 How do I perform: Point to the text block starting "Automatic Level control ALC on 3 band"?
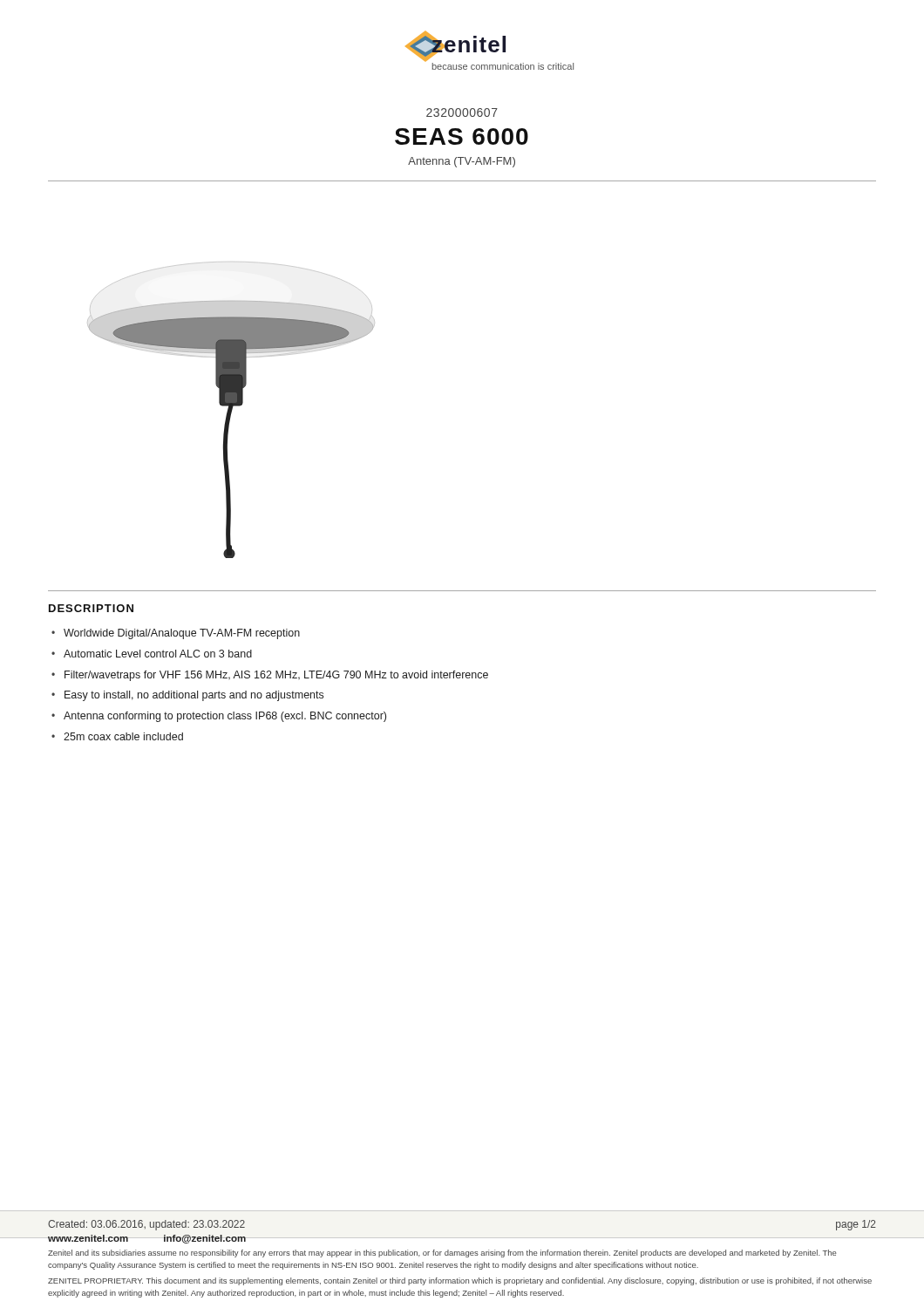coord(158,654)
